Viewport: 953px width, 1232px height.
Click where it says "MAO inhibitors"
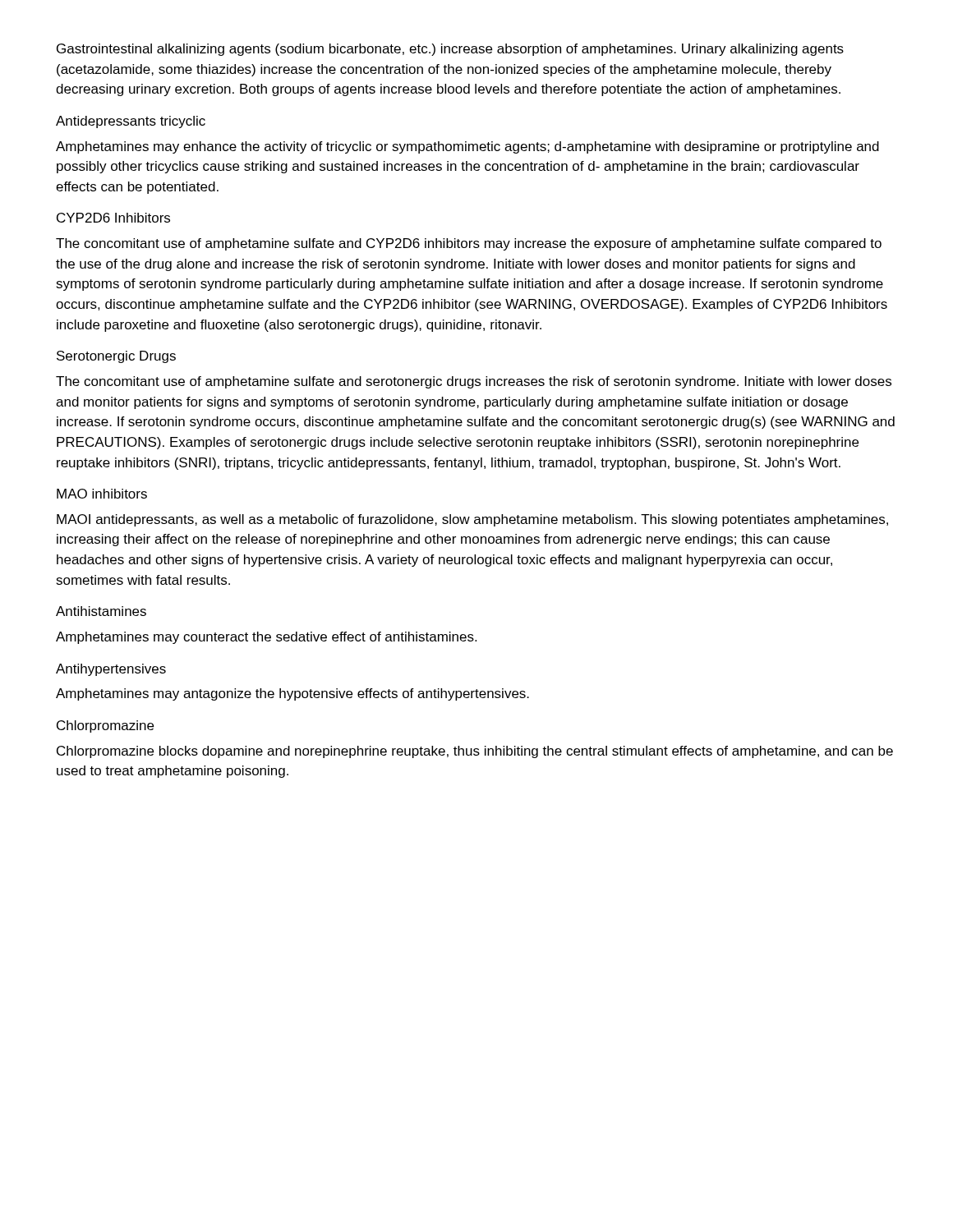[102, 494]
